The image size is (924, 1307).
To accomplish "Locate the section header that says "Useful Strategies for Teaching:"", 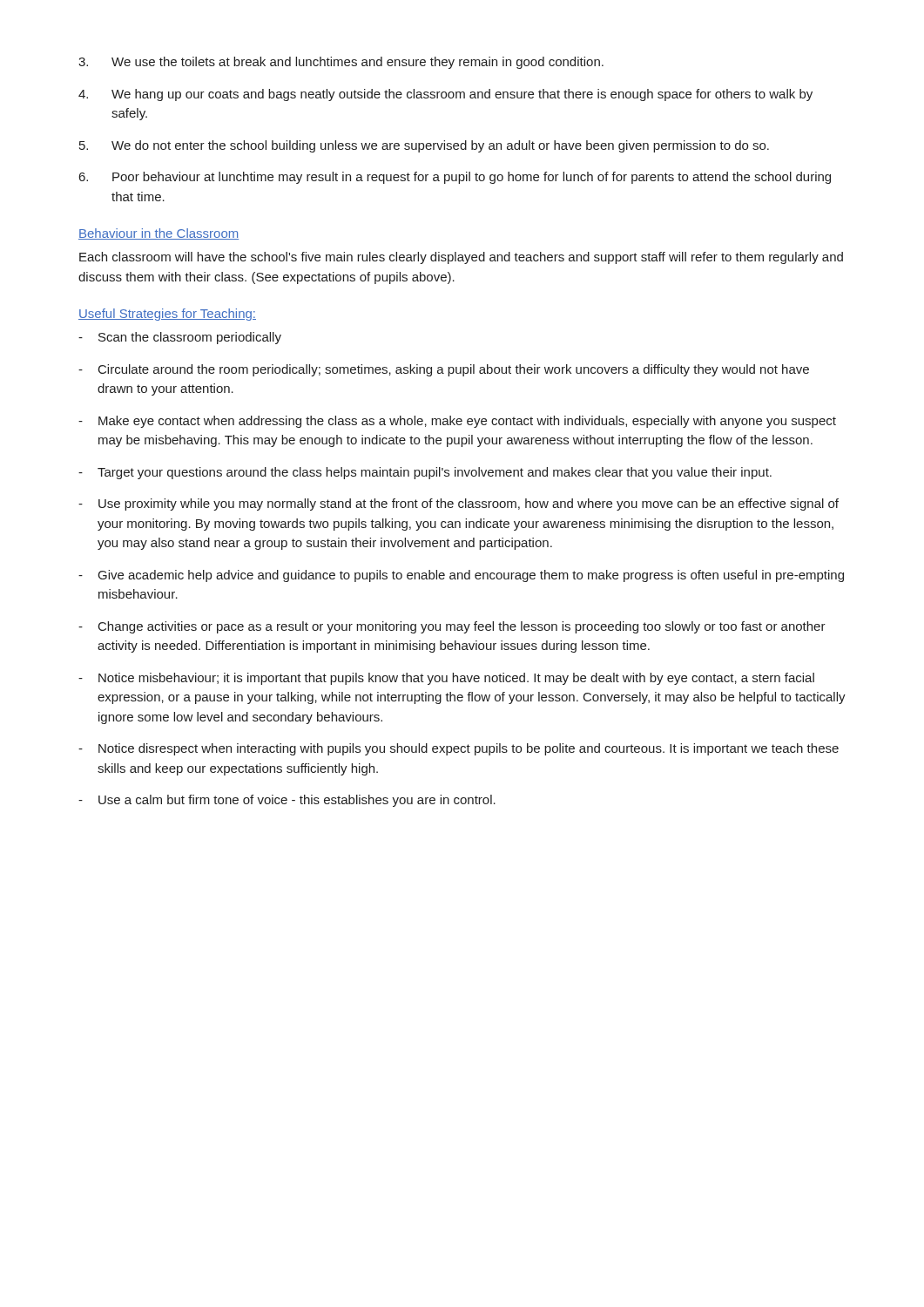I will [167, 313].
